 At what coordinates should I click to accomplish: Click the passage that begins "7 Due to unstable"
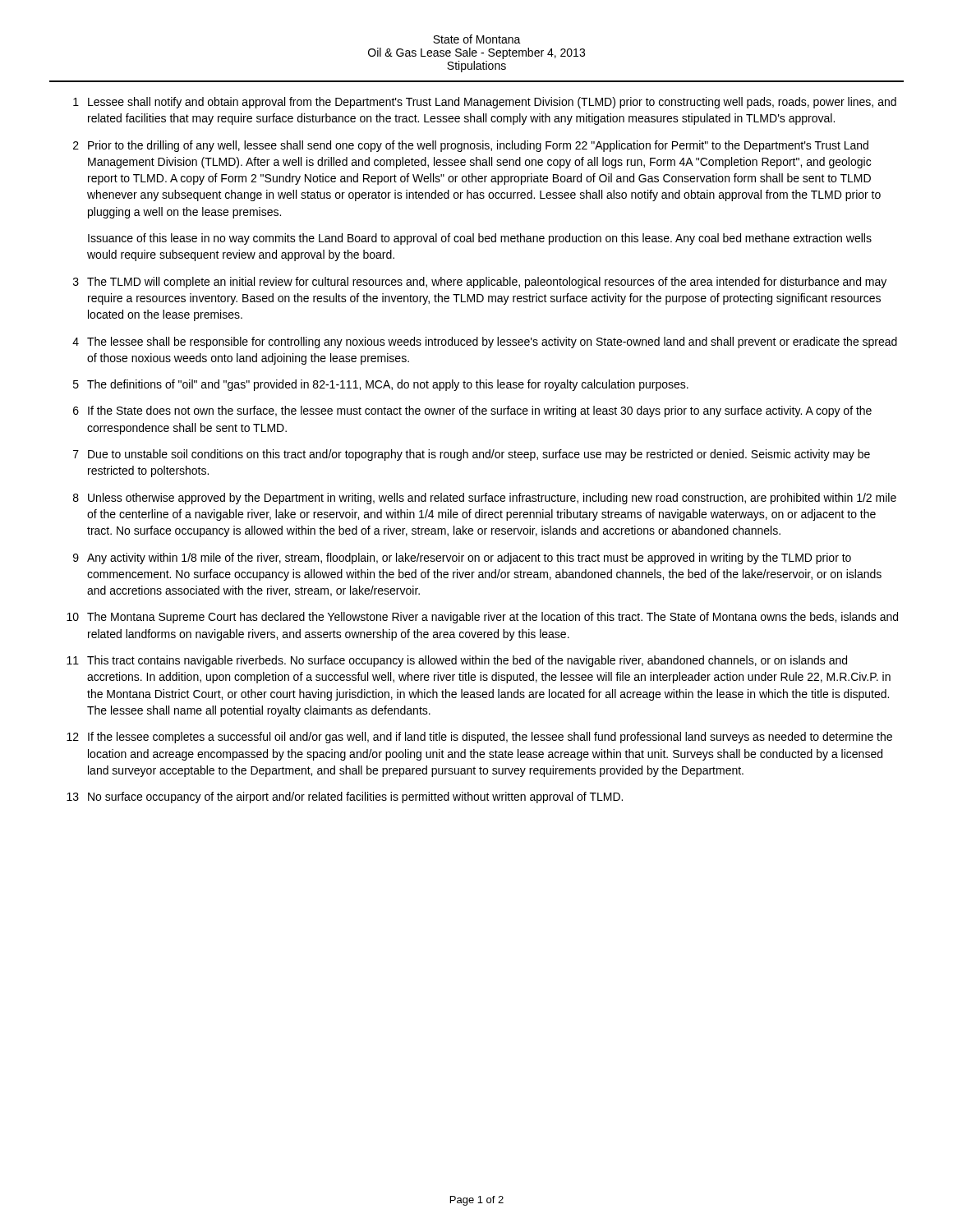click(x=476, y=463)
